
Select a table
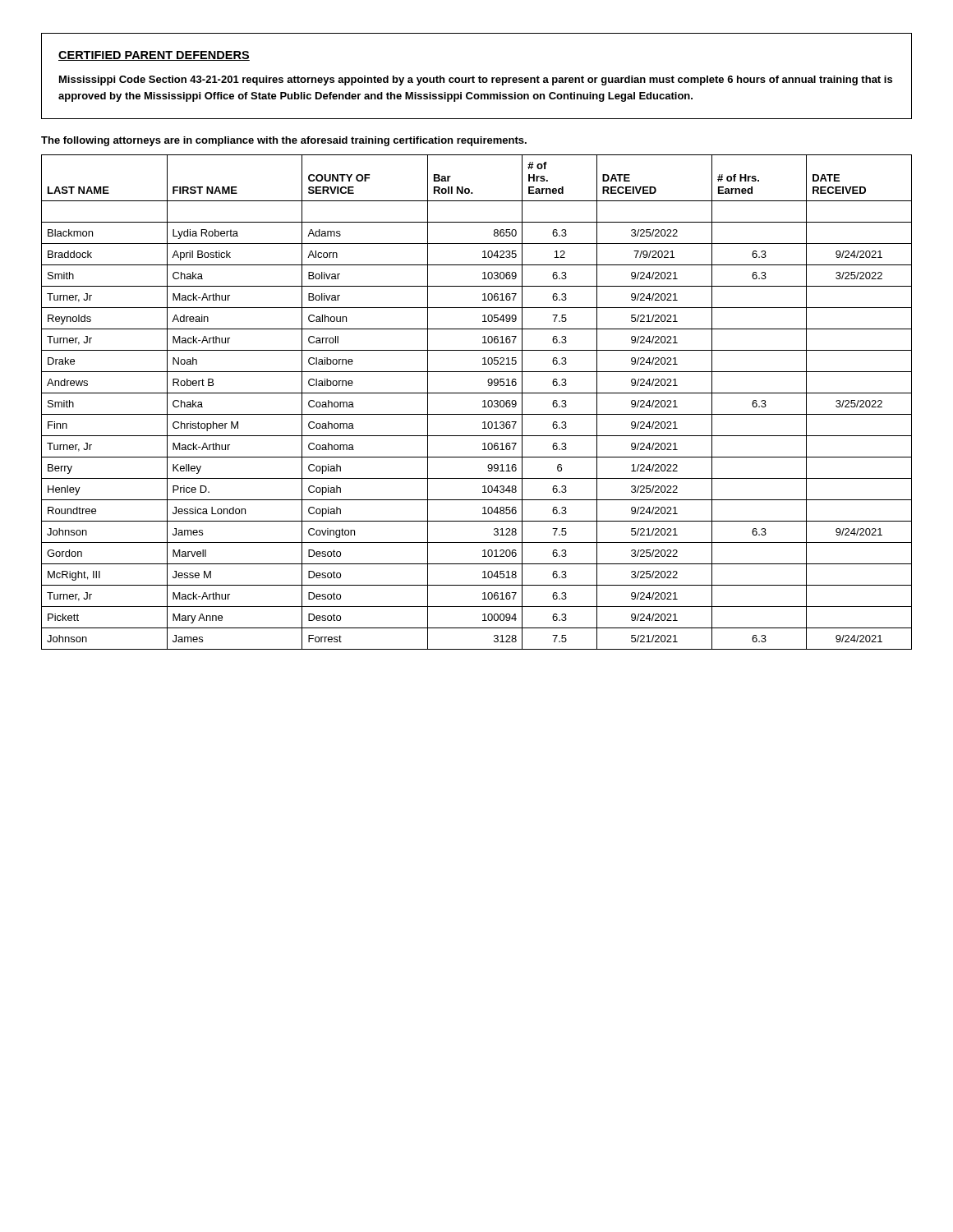476,402
